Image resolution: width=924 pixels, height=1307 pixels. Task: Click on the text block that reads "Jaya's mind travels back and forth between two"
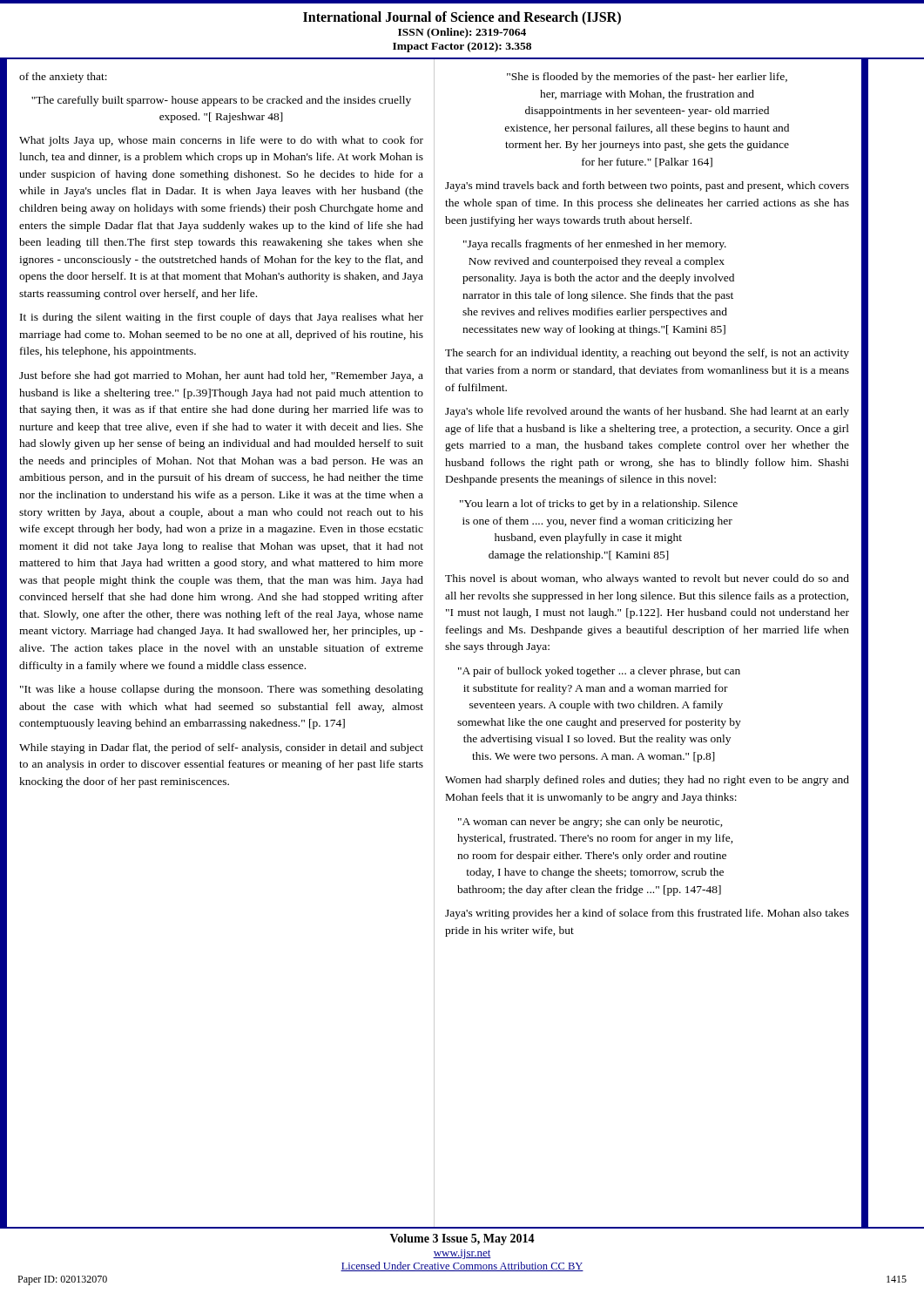(647, 203)
